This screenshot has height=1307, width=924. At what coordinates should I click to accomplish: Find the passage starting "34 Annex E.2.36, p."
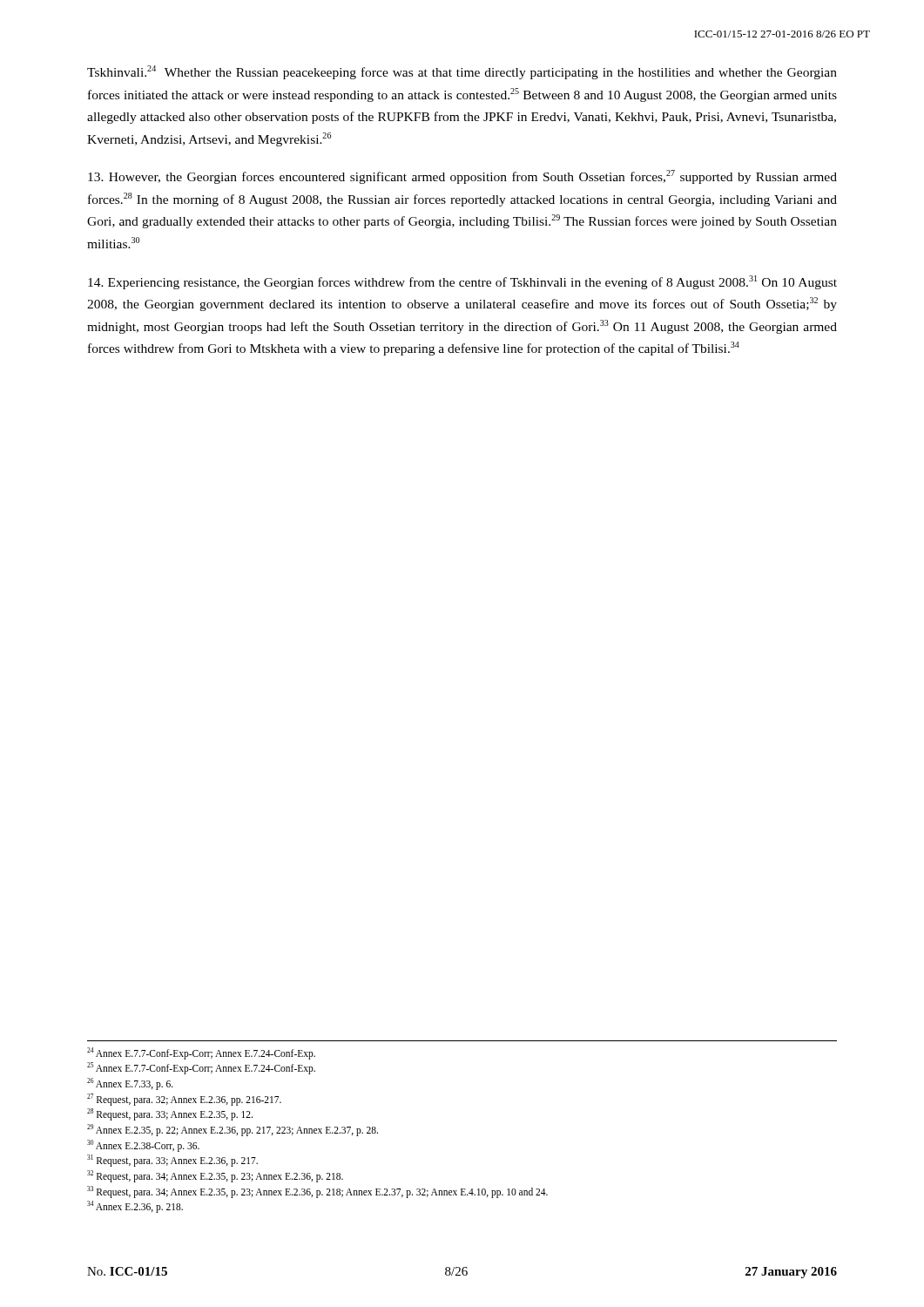[135, 1206]
